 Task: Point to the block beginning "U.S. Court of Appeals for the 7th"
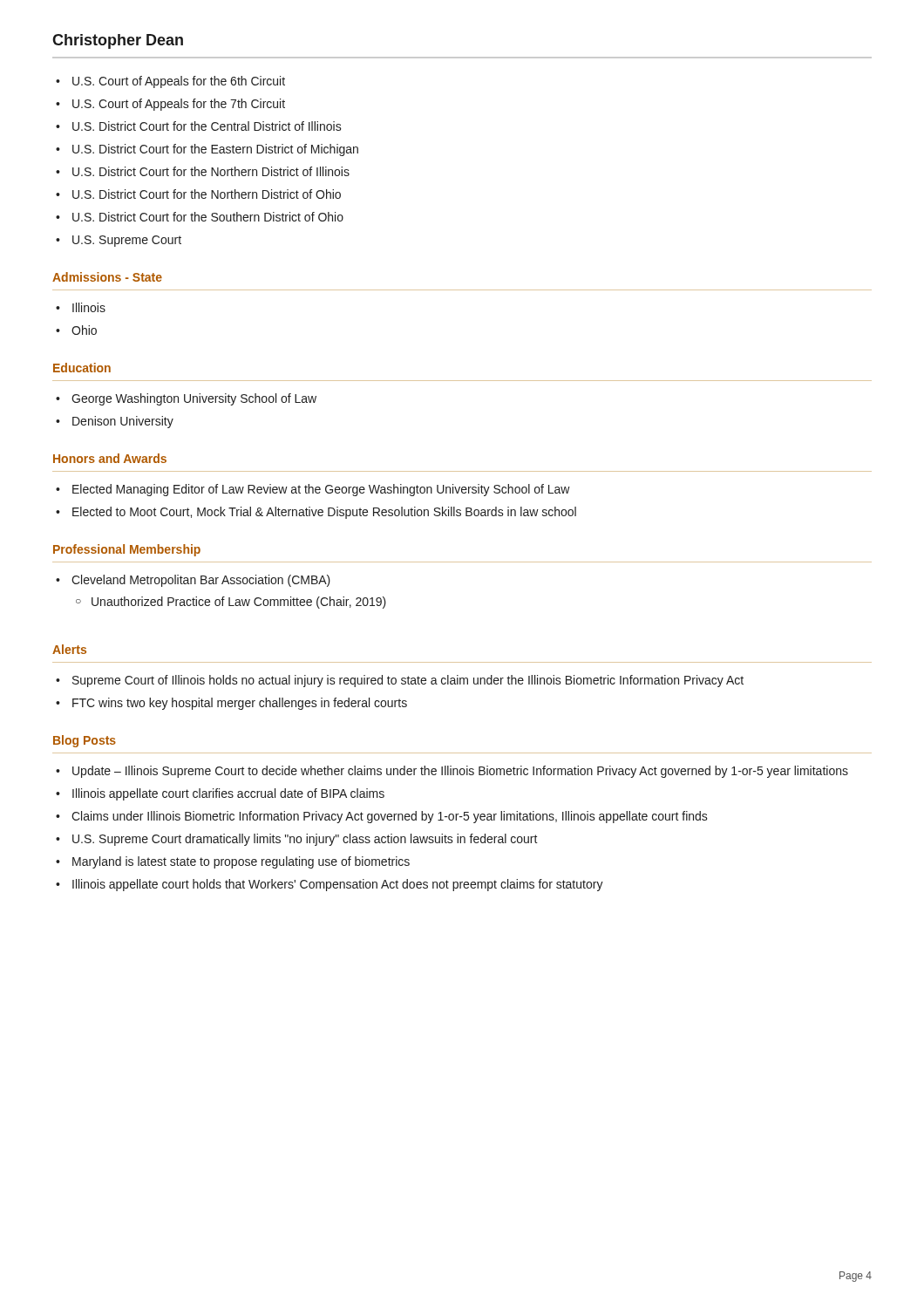(170, 105)
